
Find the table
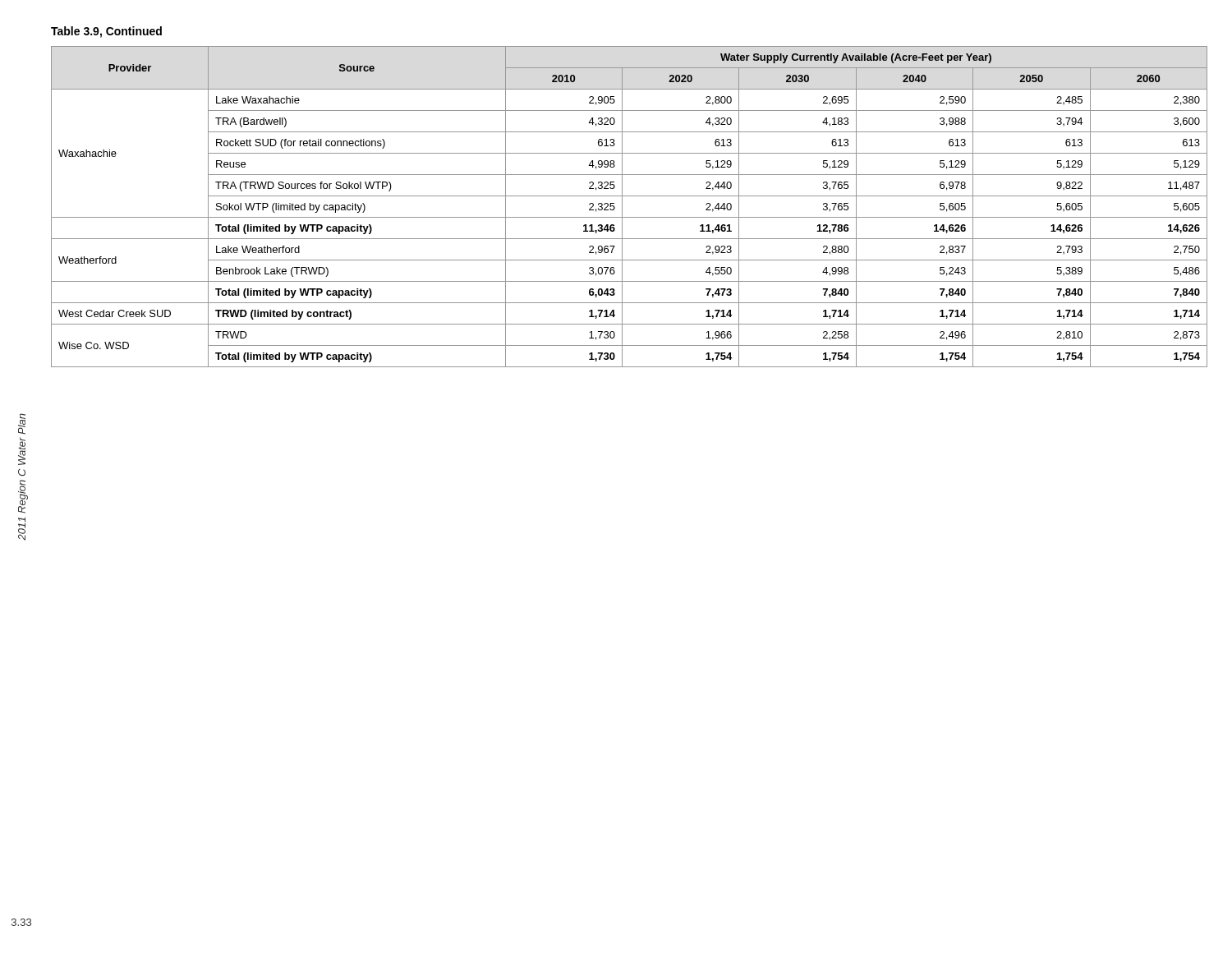point(629,207)
